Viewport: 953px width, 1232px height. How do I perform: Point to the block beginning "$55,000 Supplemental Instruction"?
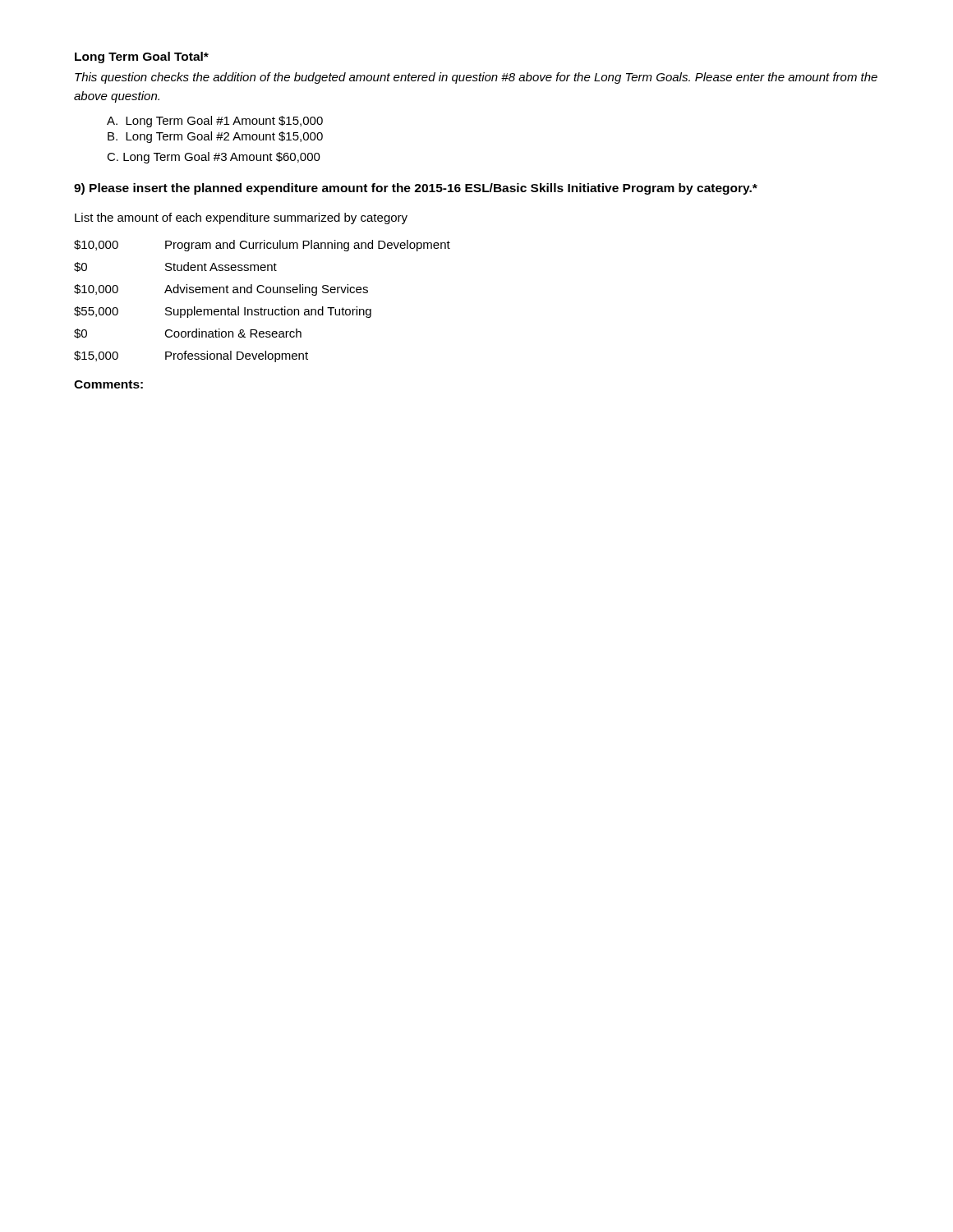point(223,311)
